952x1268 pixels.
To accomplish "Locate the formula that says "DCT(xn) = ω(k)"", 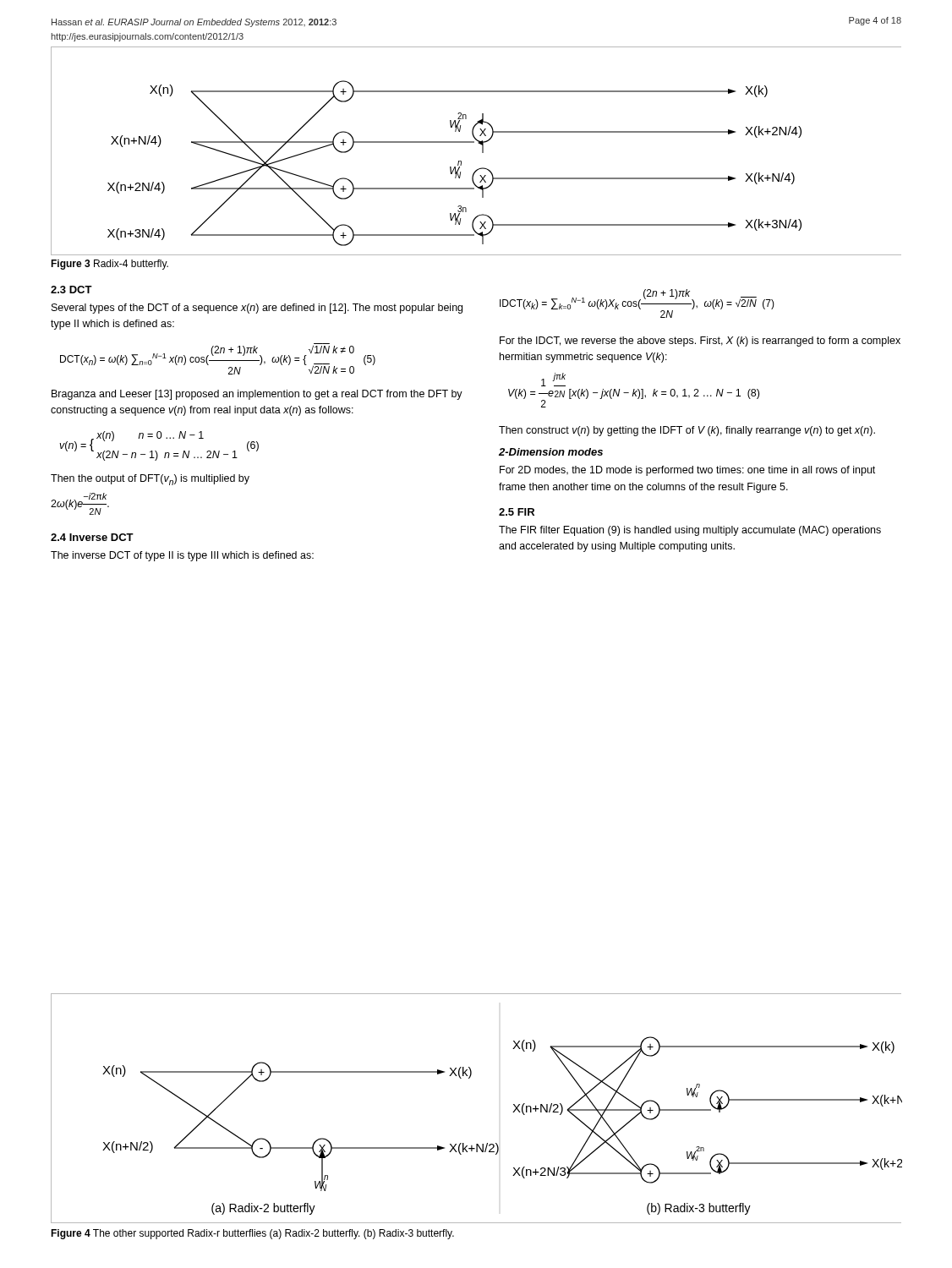I will coord(217,360).
